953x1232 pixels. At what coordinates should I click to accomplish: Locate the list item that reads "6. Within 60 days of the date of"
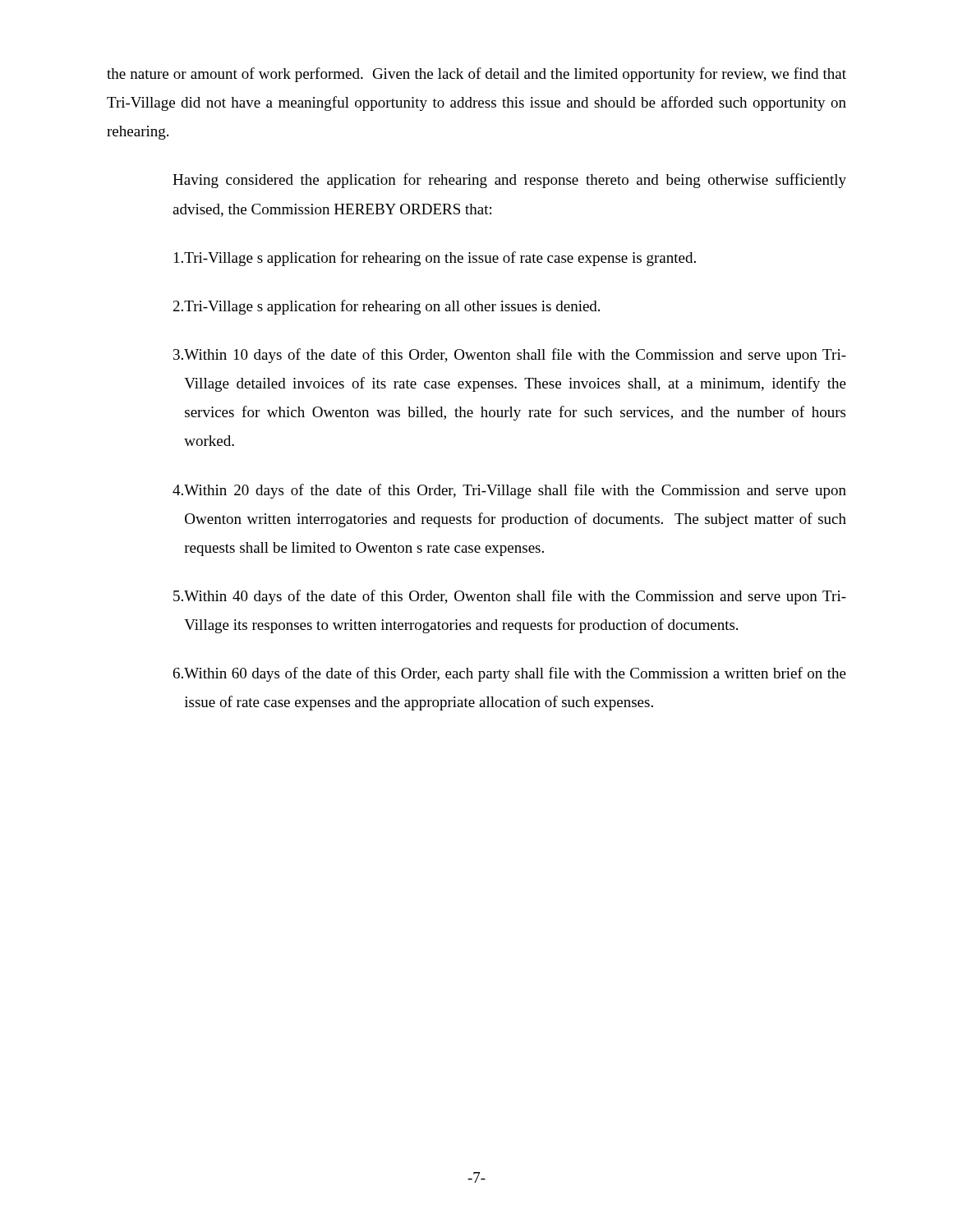click(x=476, y=688)
